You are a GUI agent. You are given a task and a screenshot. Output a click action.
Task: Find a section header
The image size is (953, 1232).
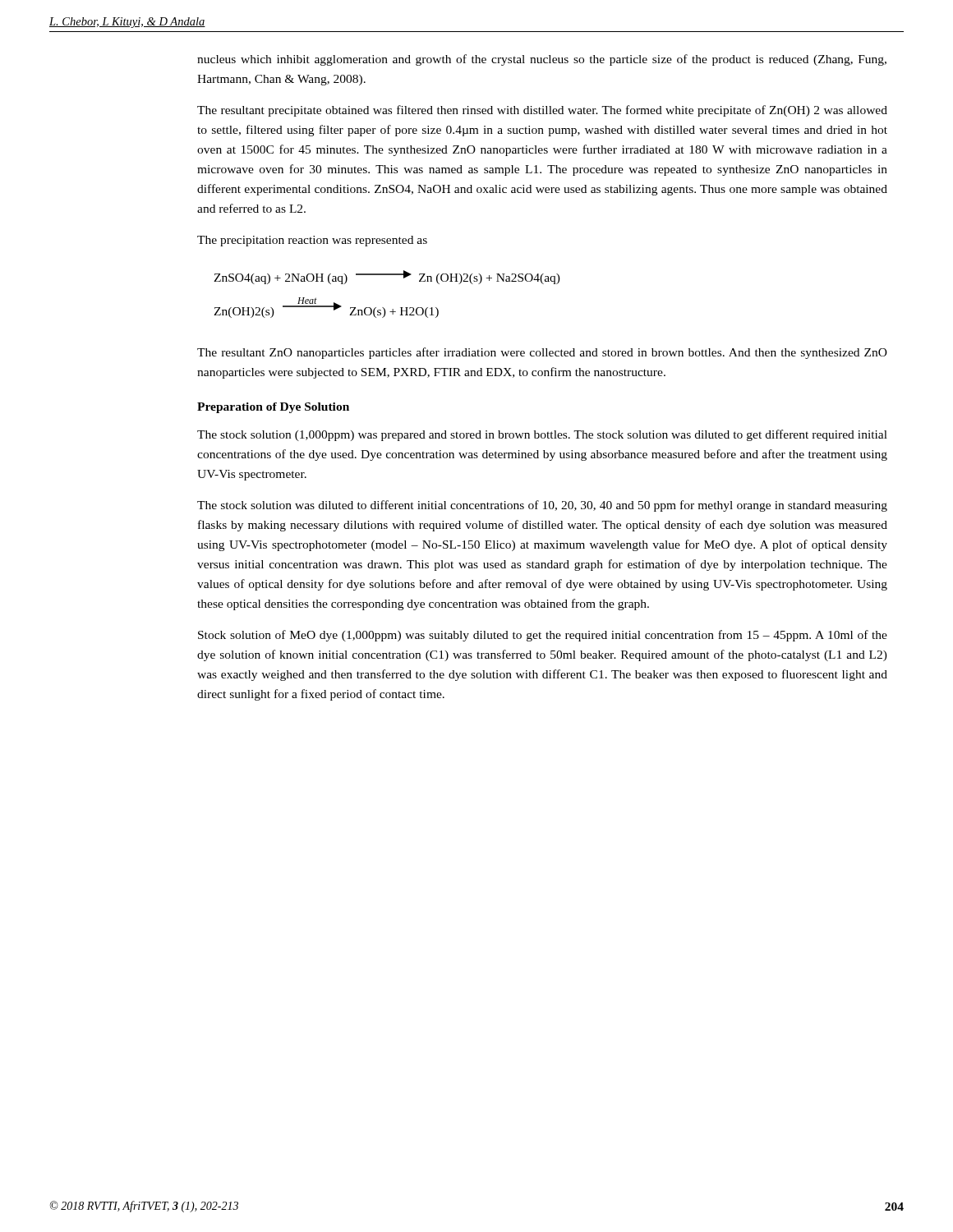(x=542, y=407)
